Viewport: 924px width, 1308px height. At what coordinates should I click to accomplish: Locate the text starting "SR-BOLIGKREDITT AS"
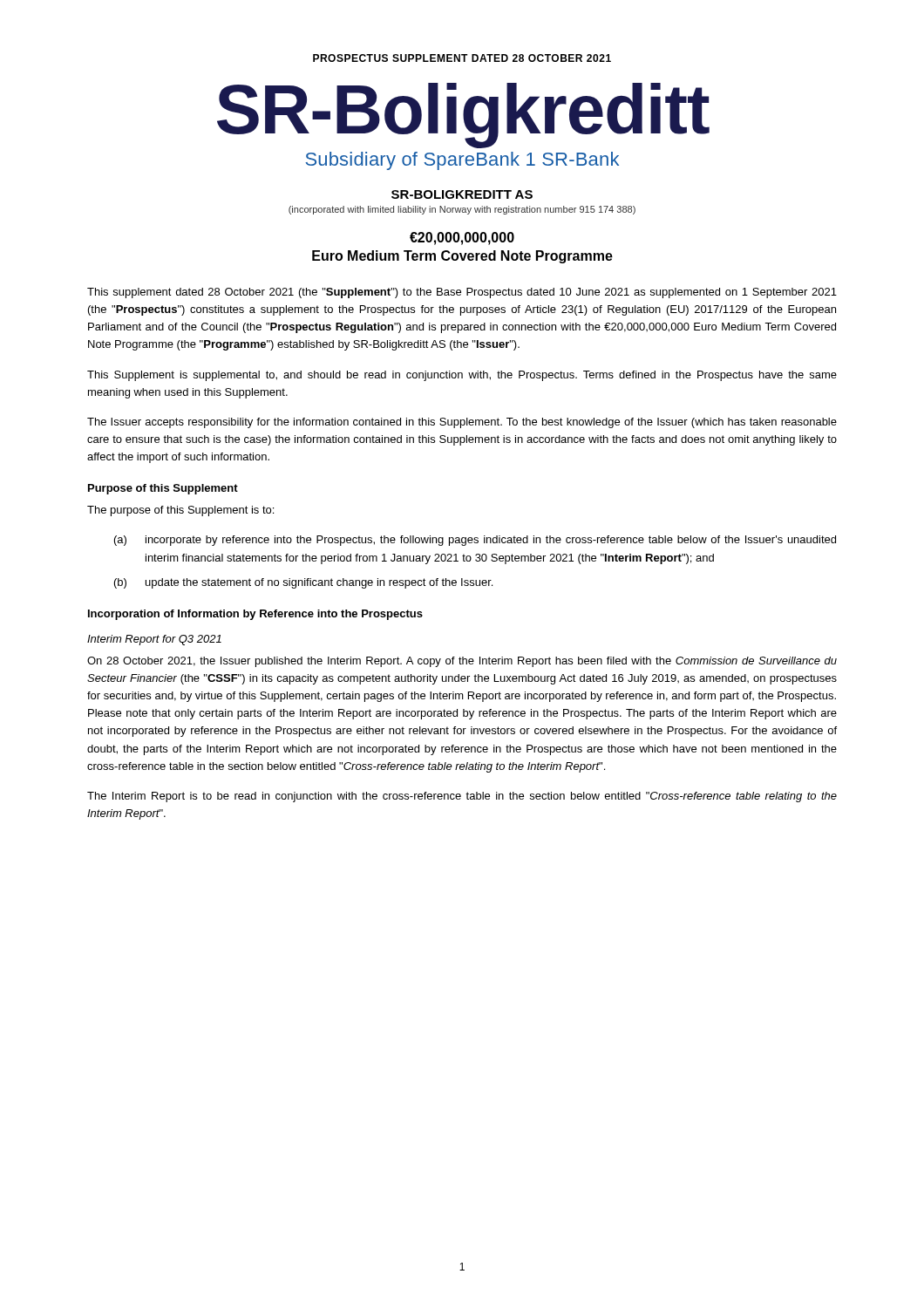pos(462,194)
